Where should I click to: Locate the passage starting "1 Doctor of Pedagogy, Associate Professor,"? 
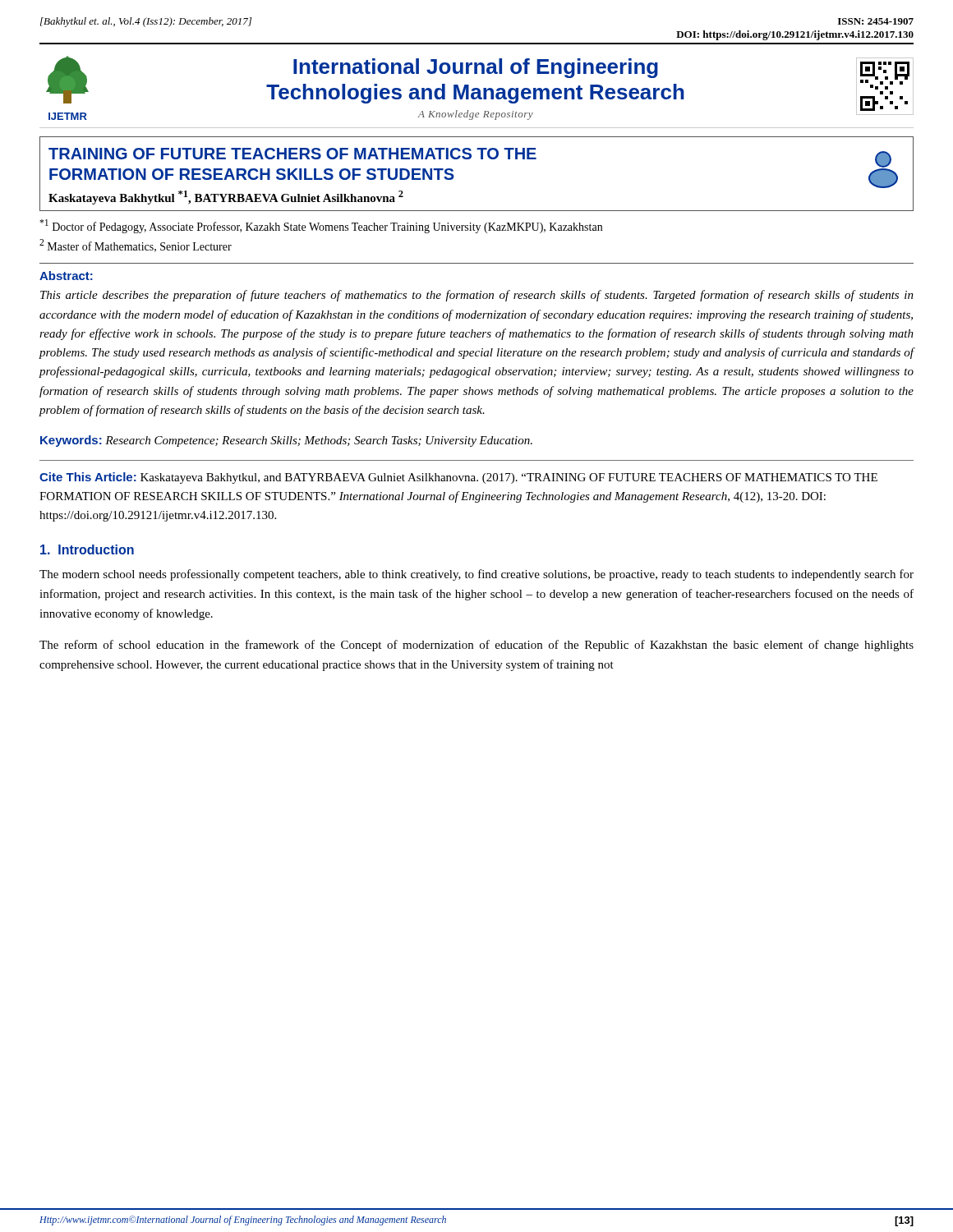click(321, 235)
